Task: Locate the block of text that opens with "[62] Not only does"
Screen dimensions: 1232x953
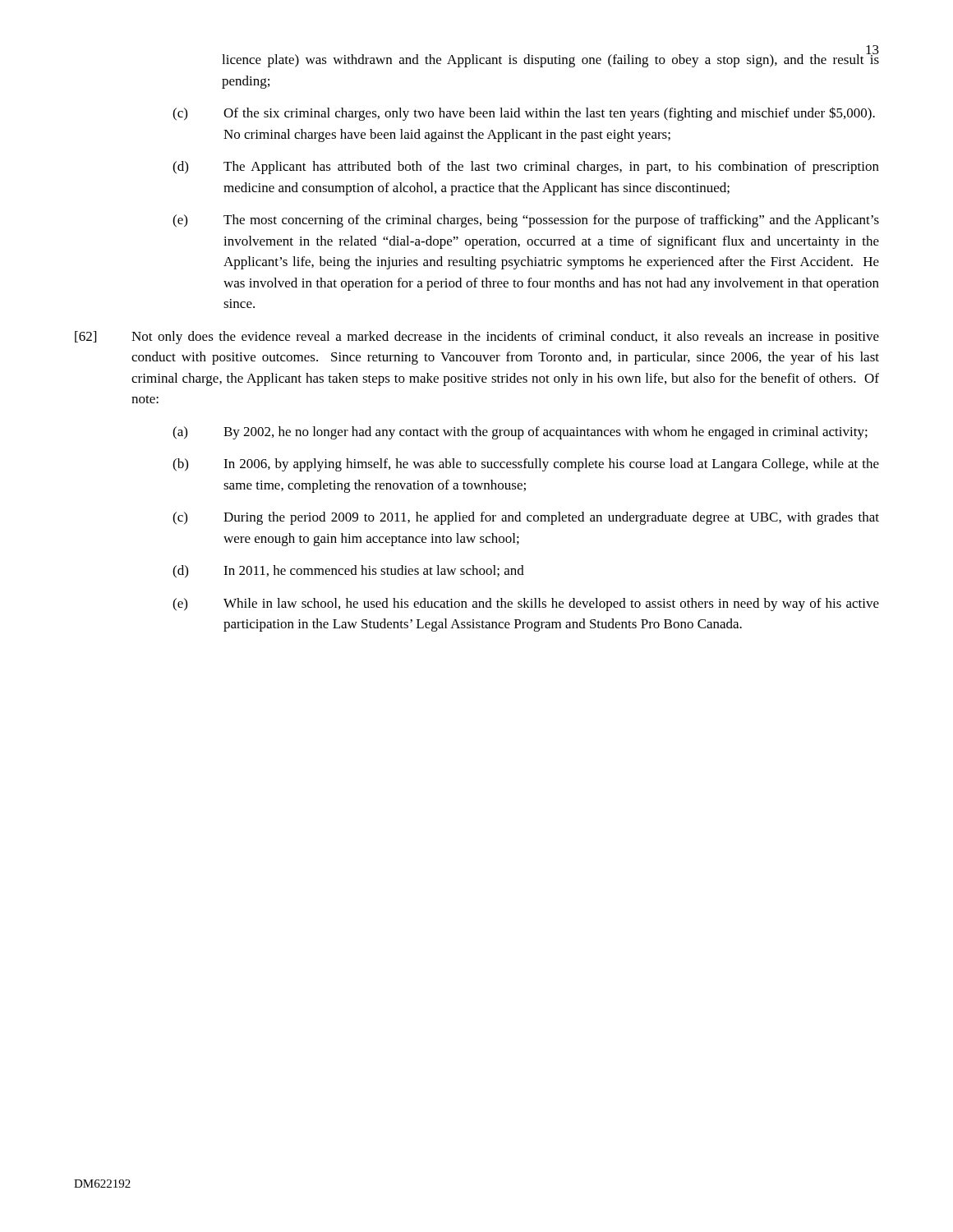Action: (476, 368)
